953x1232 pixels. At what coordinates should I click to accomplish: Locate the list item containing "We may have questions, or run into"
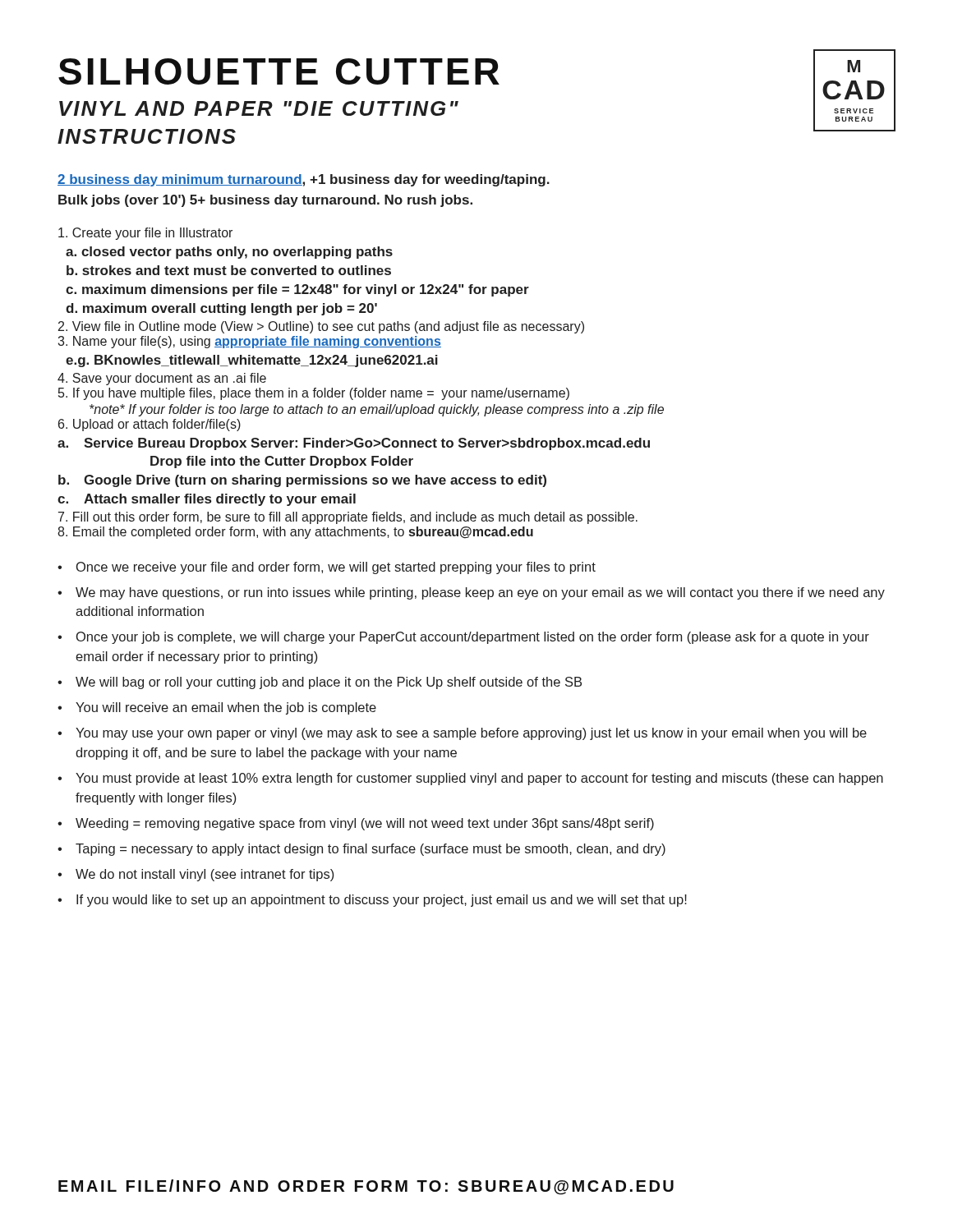476,602
